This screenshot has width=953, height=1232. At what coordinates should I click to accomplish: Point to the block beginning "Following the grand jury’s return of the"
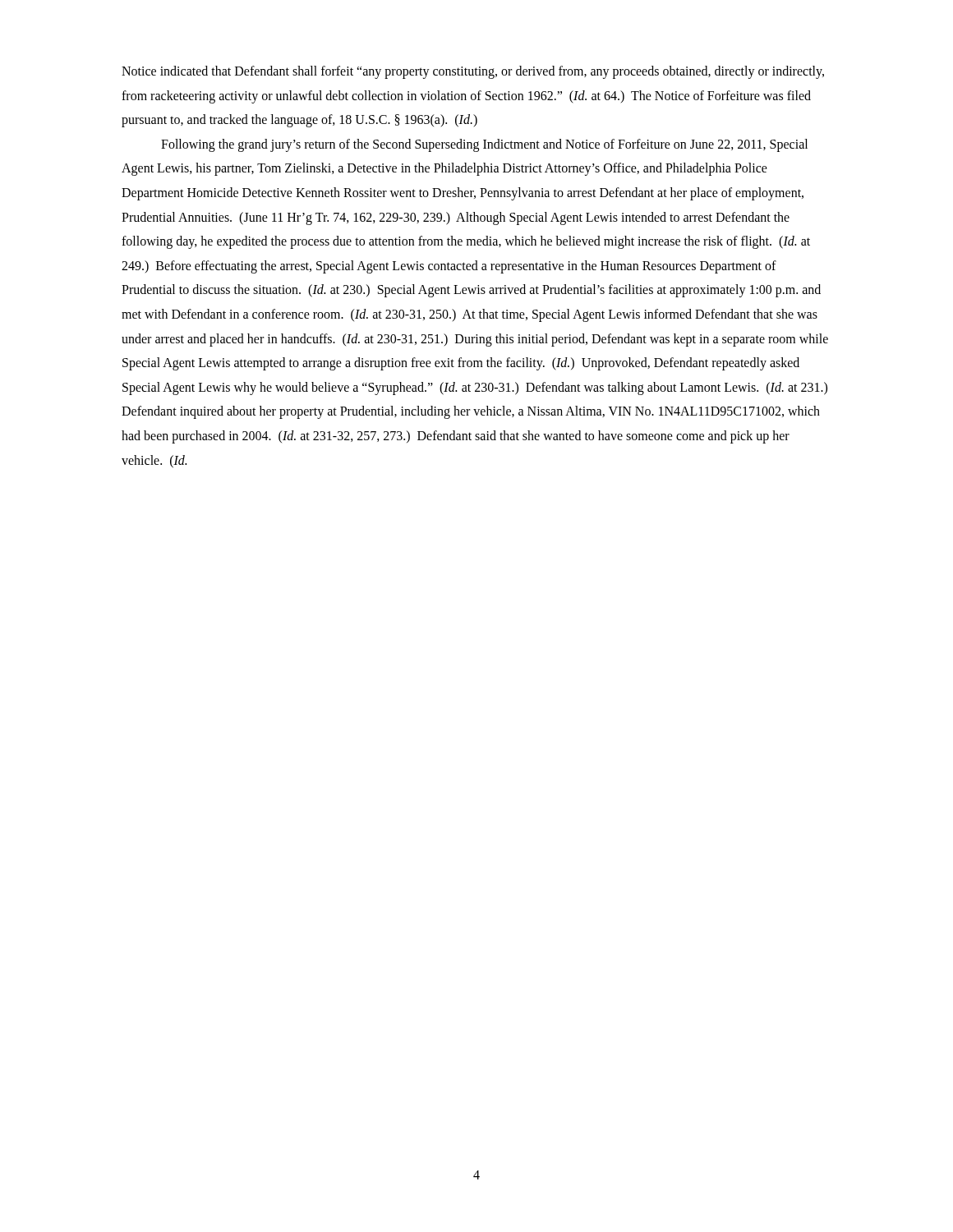pos(476,302)
